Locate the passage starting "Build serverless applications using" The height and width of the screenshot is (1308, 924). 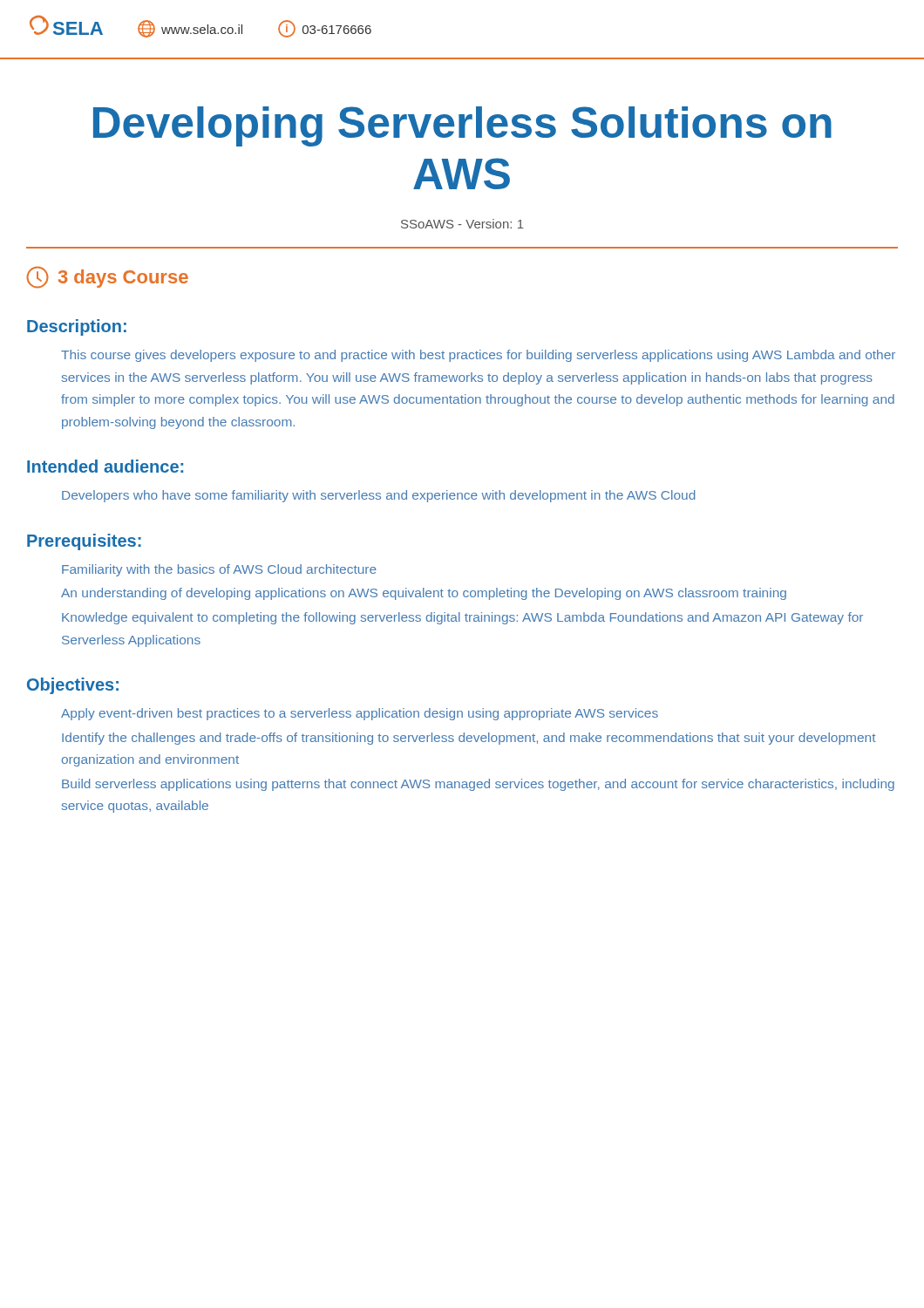478,794
